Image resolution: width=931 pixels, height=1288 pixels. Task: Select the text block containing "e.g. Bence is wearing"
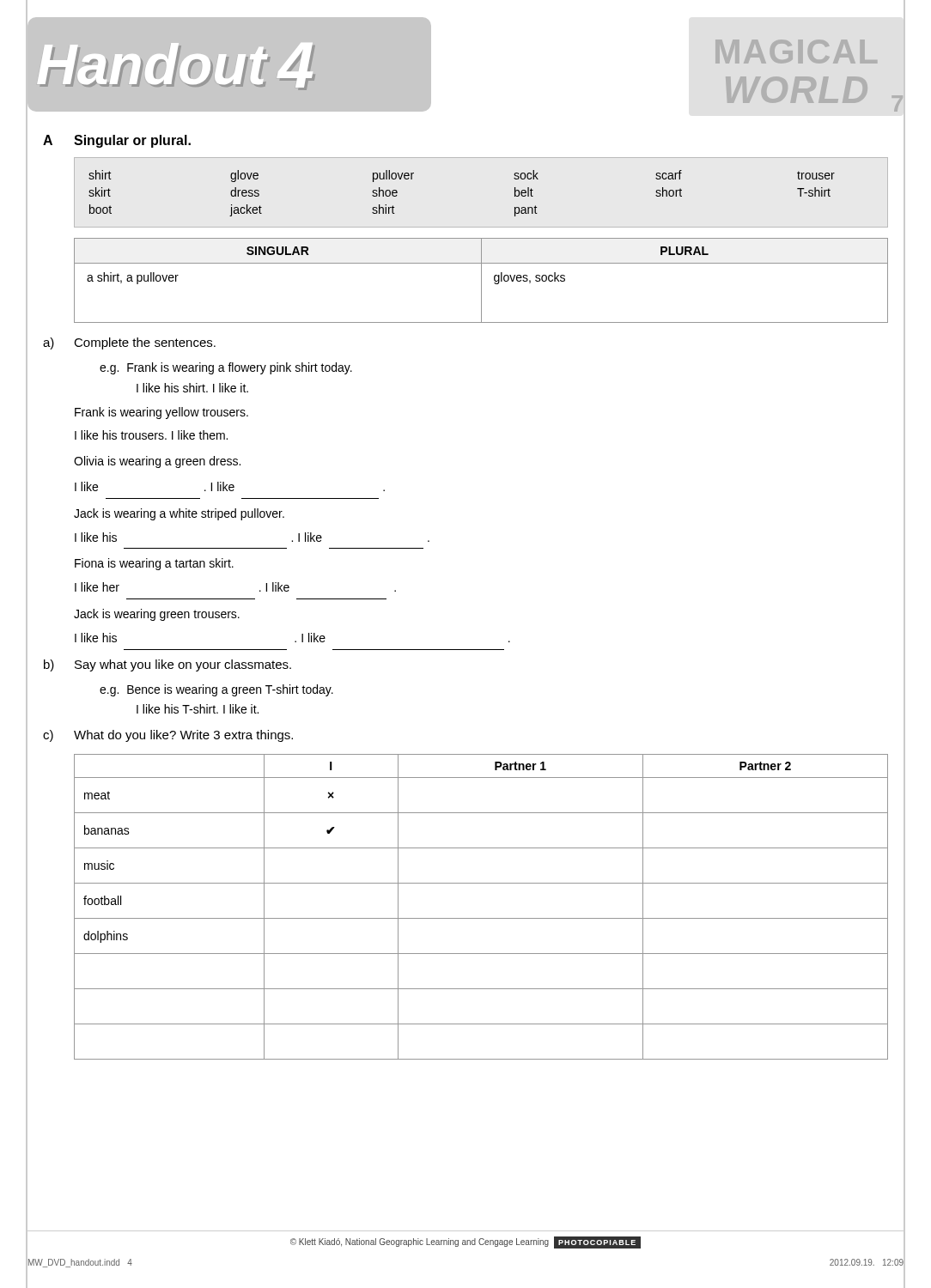217,699
